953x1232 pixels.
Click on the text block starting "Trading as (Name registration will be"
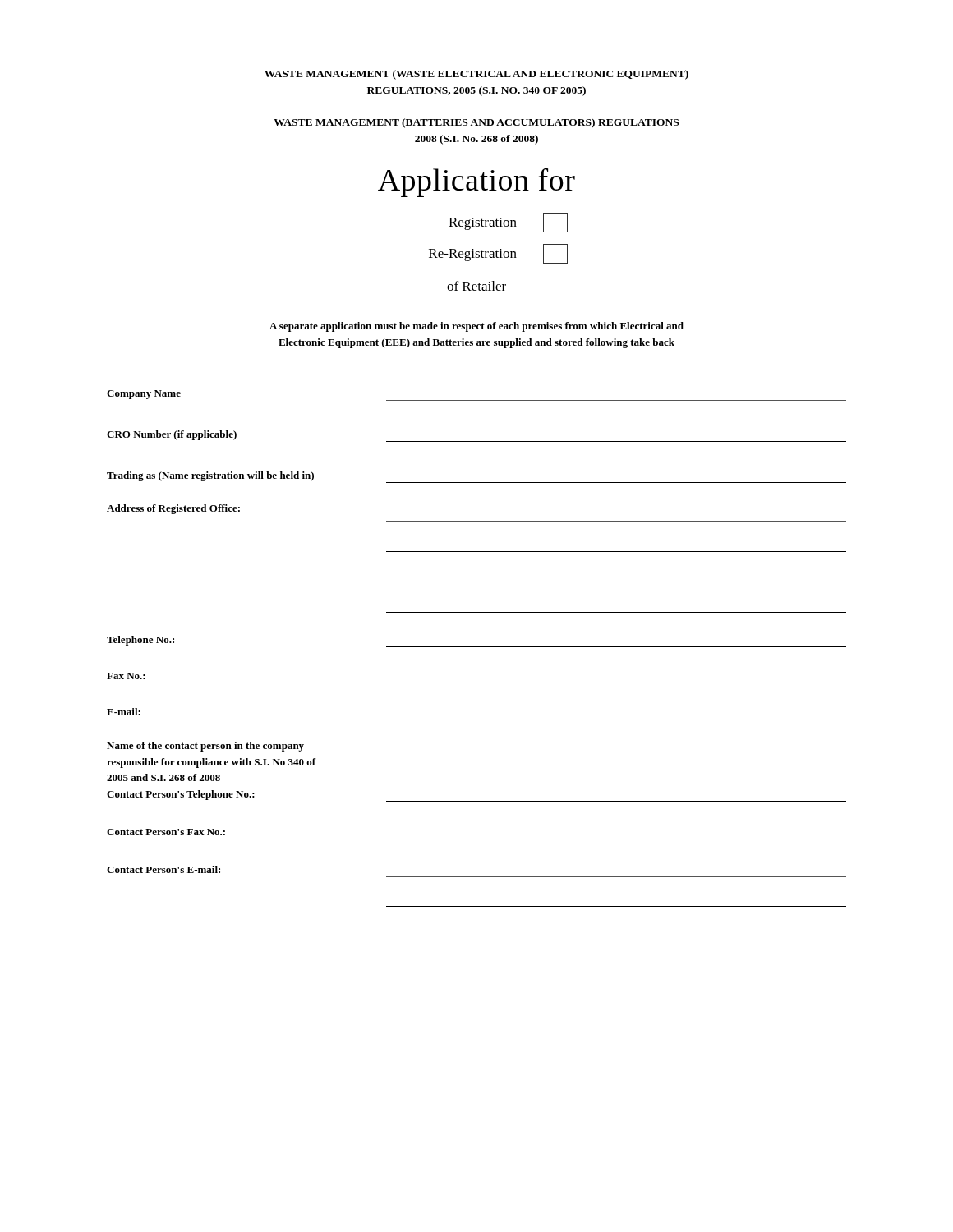[x=476, y=475]
